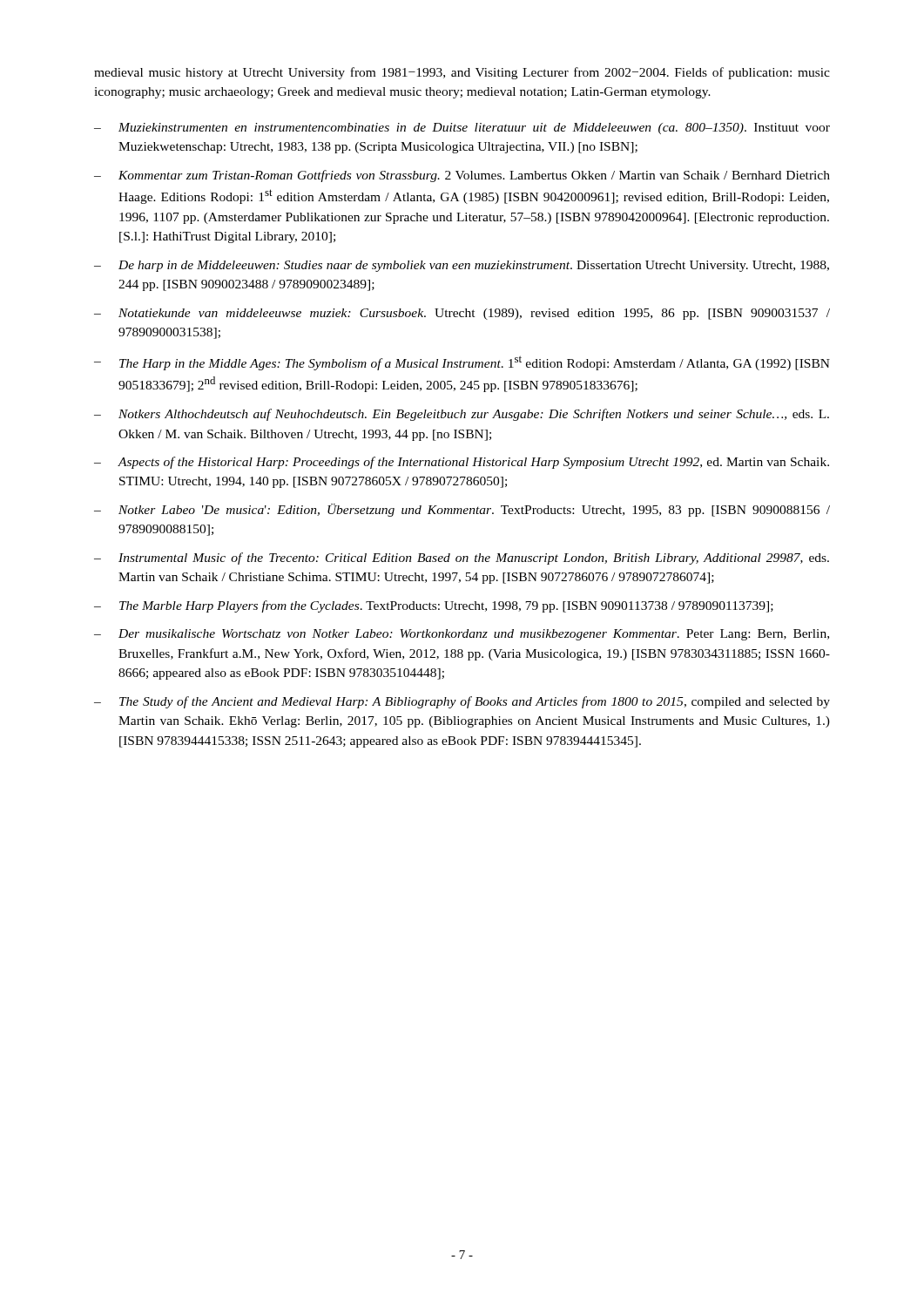Select the block starting "– Notker Labeo 'De musica':"
This screenshot has height=1307, width=924.
point(462,520)
